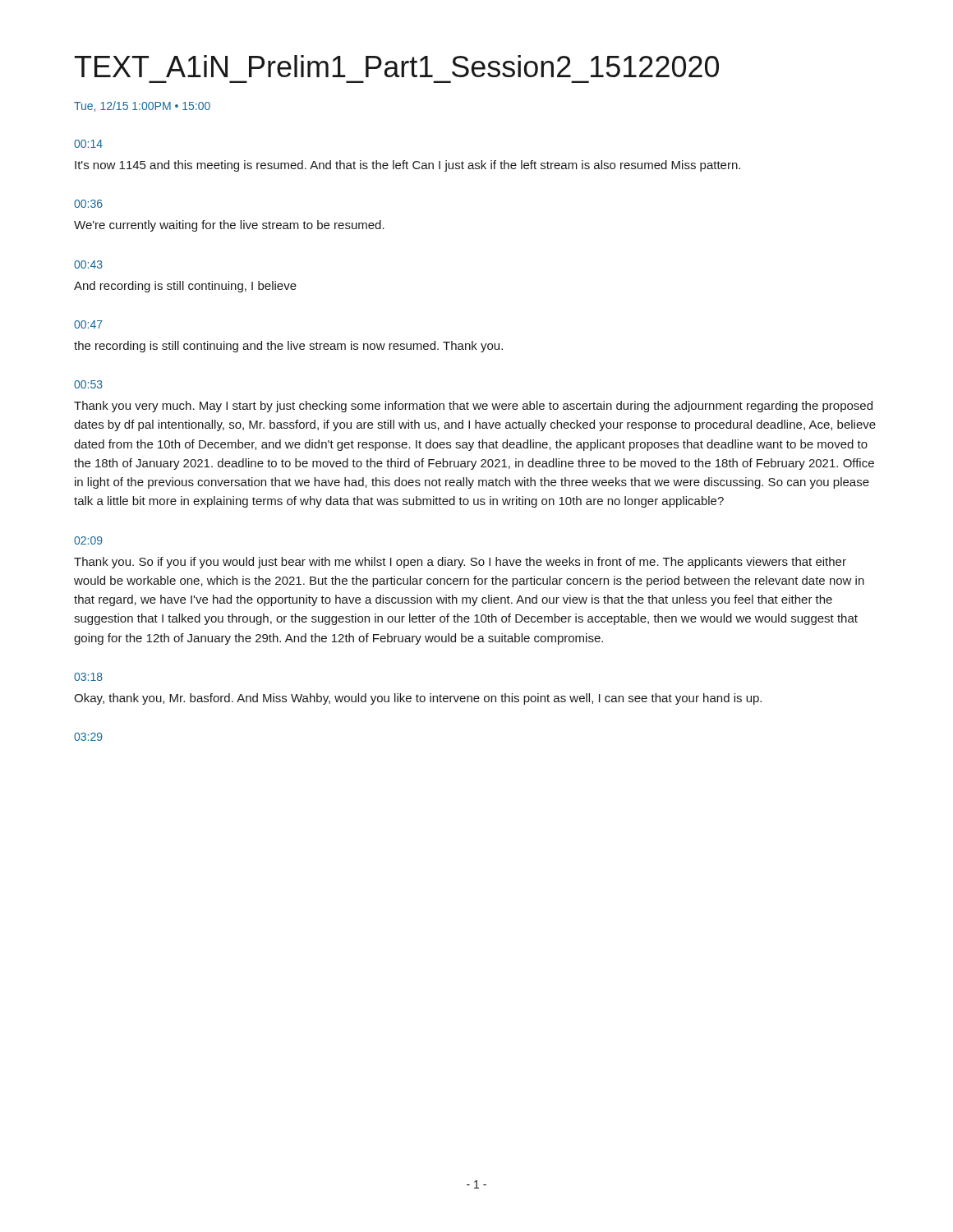Viewport: 953px width, 1232px height.
Task: Find the block on this page that starts "Okay, thank you, Mr. basford. And Miss Wahby,"
Action: pyautogui.click(x=476, y=698)
